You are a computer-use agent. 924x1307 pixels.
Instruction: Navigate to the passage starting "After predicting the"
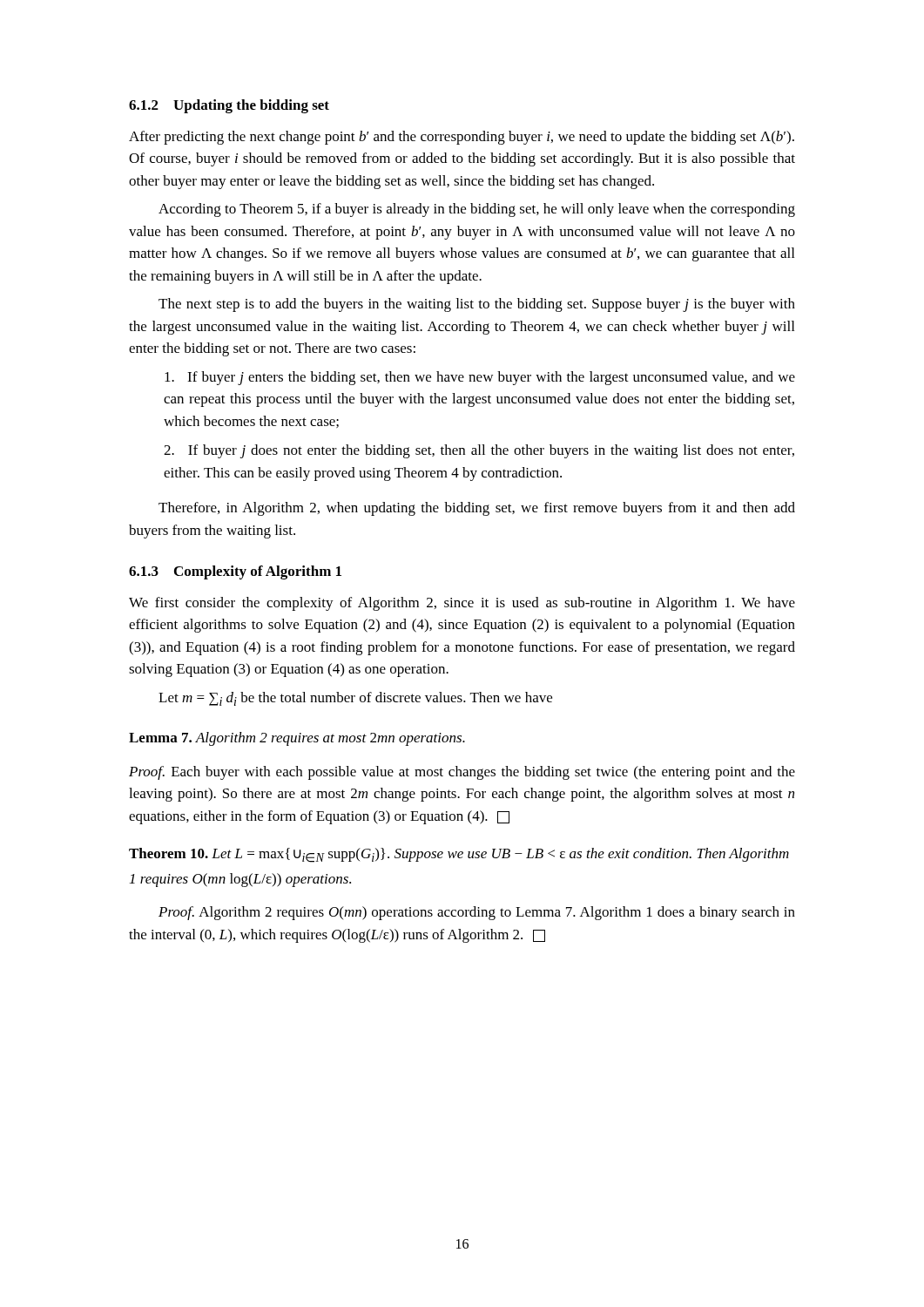[x=462, y=158]
